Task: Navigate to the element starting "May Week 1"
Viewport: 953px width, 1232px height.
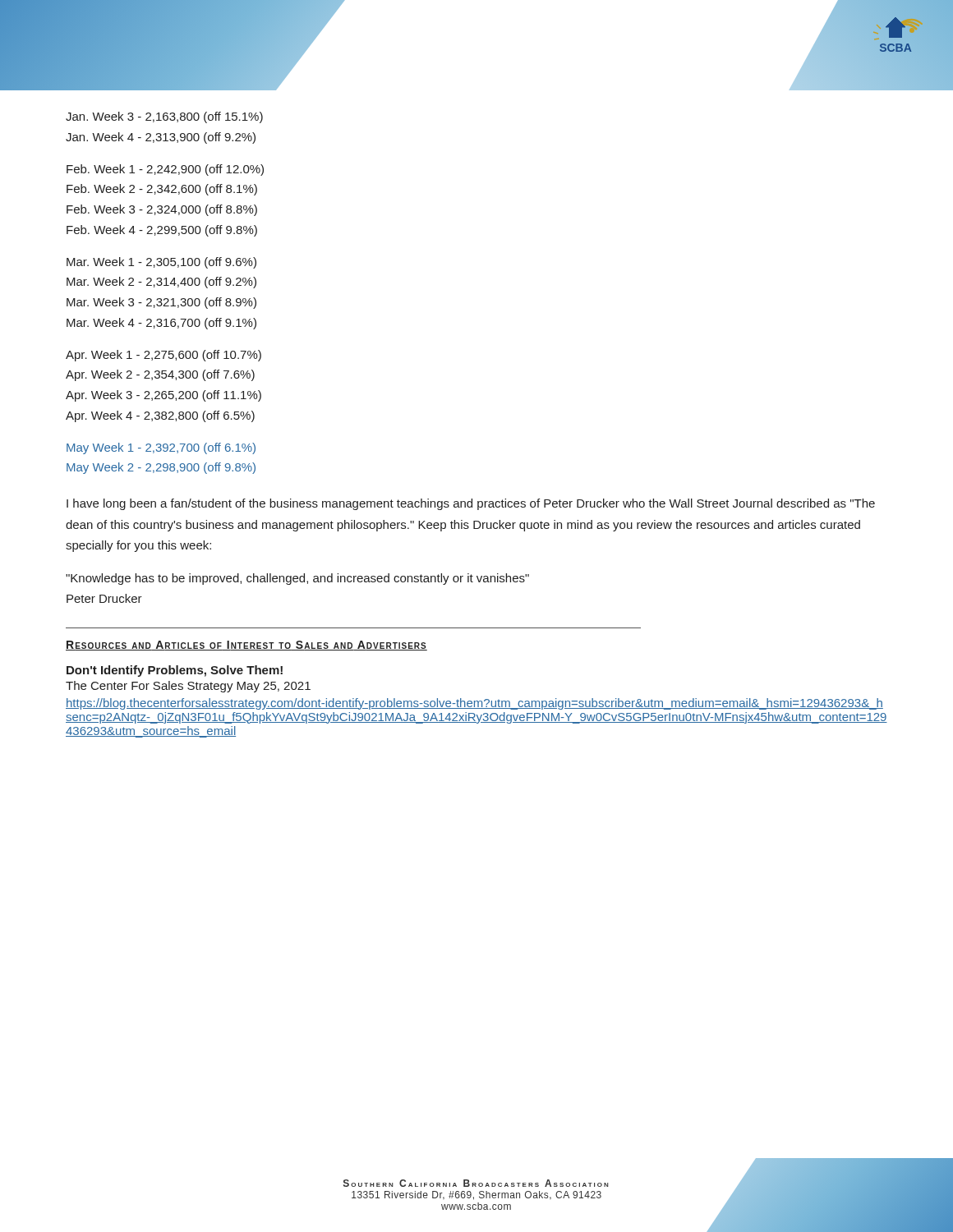Action: click(161, 448)
